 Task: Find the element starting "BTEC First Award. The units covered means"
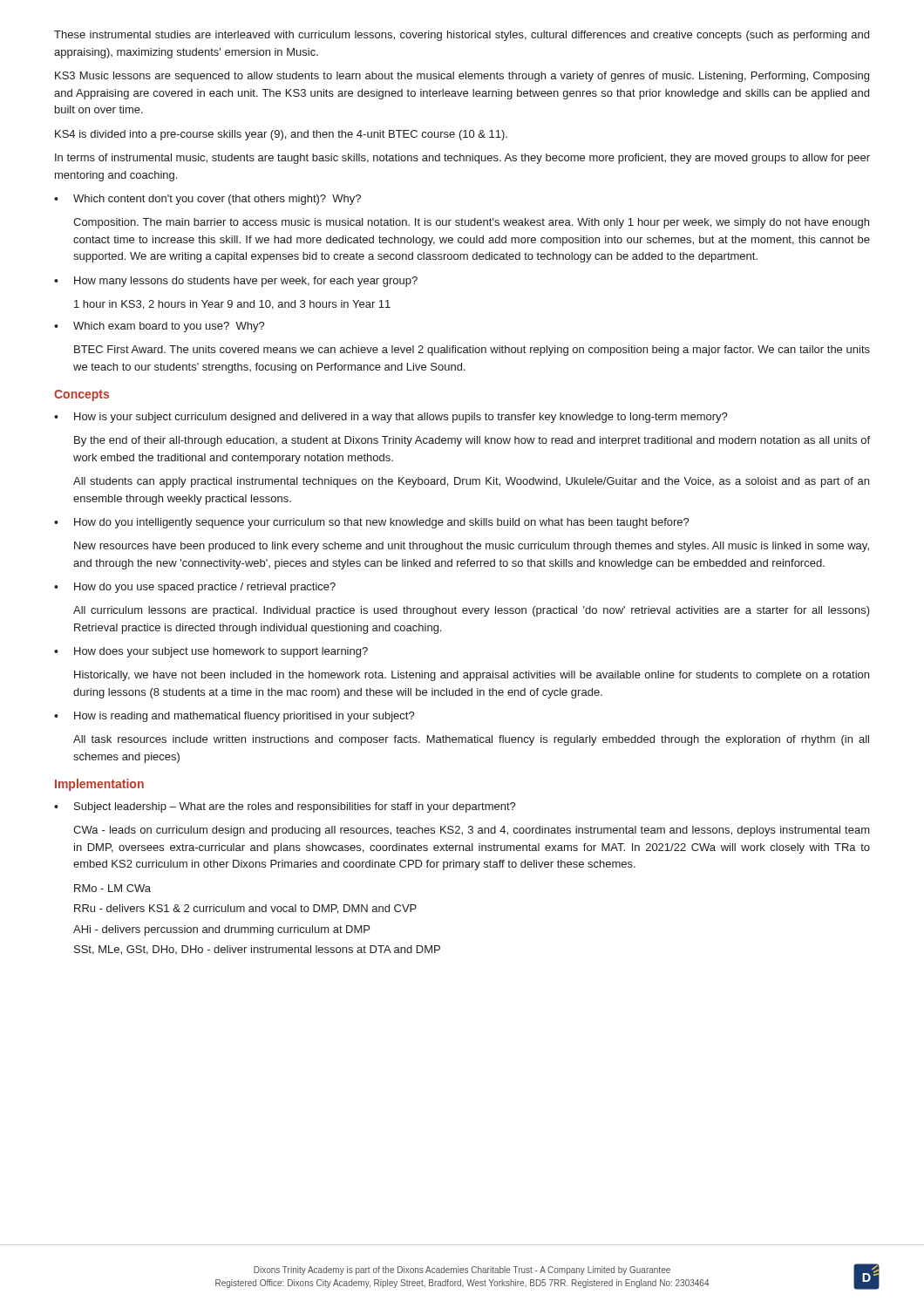pos(472,358)
